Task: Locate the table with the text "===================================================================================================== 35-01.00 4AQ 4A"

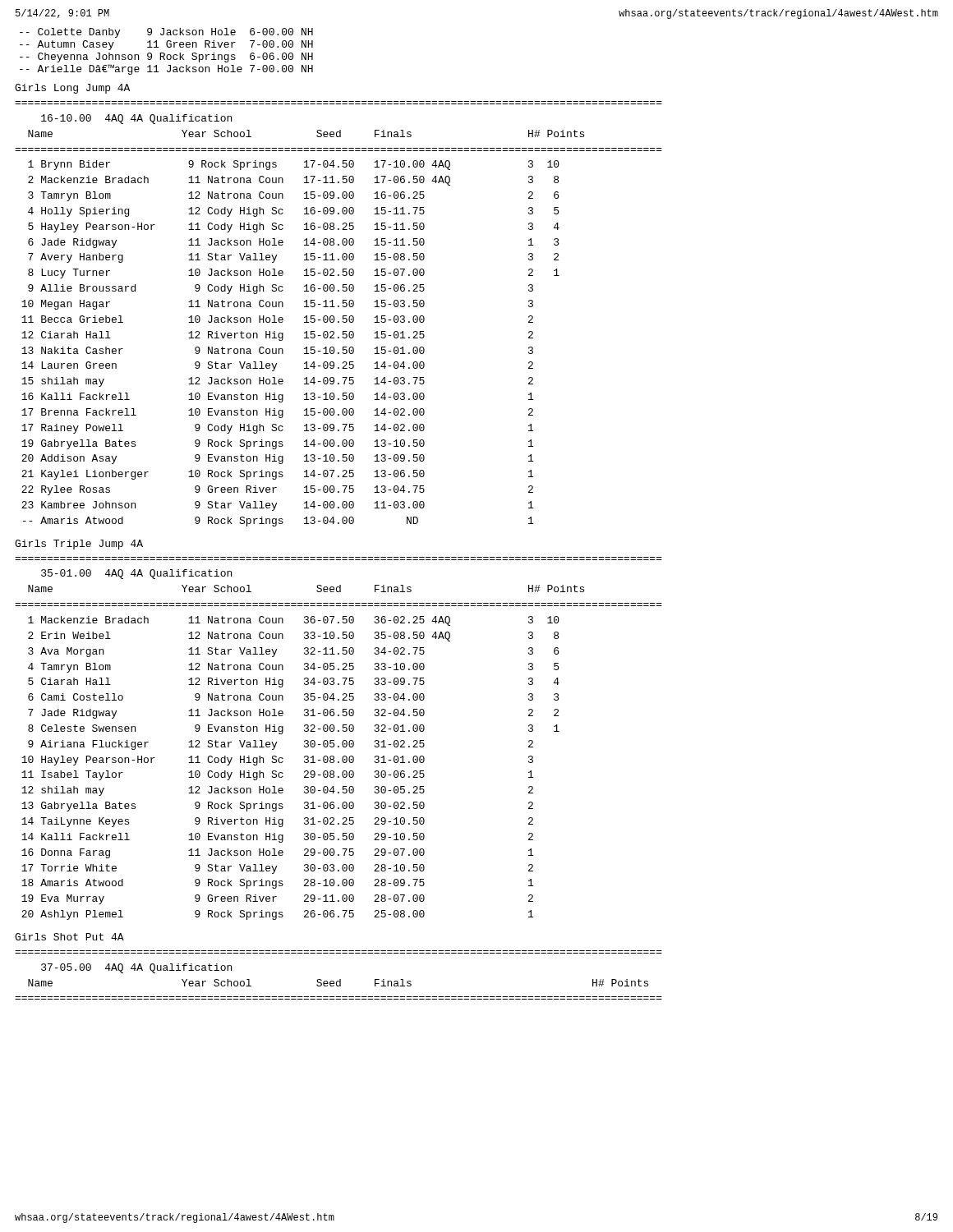Action: pos(476,737)
